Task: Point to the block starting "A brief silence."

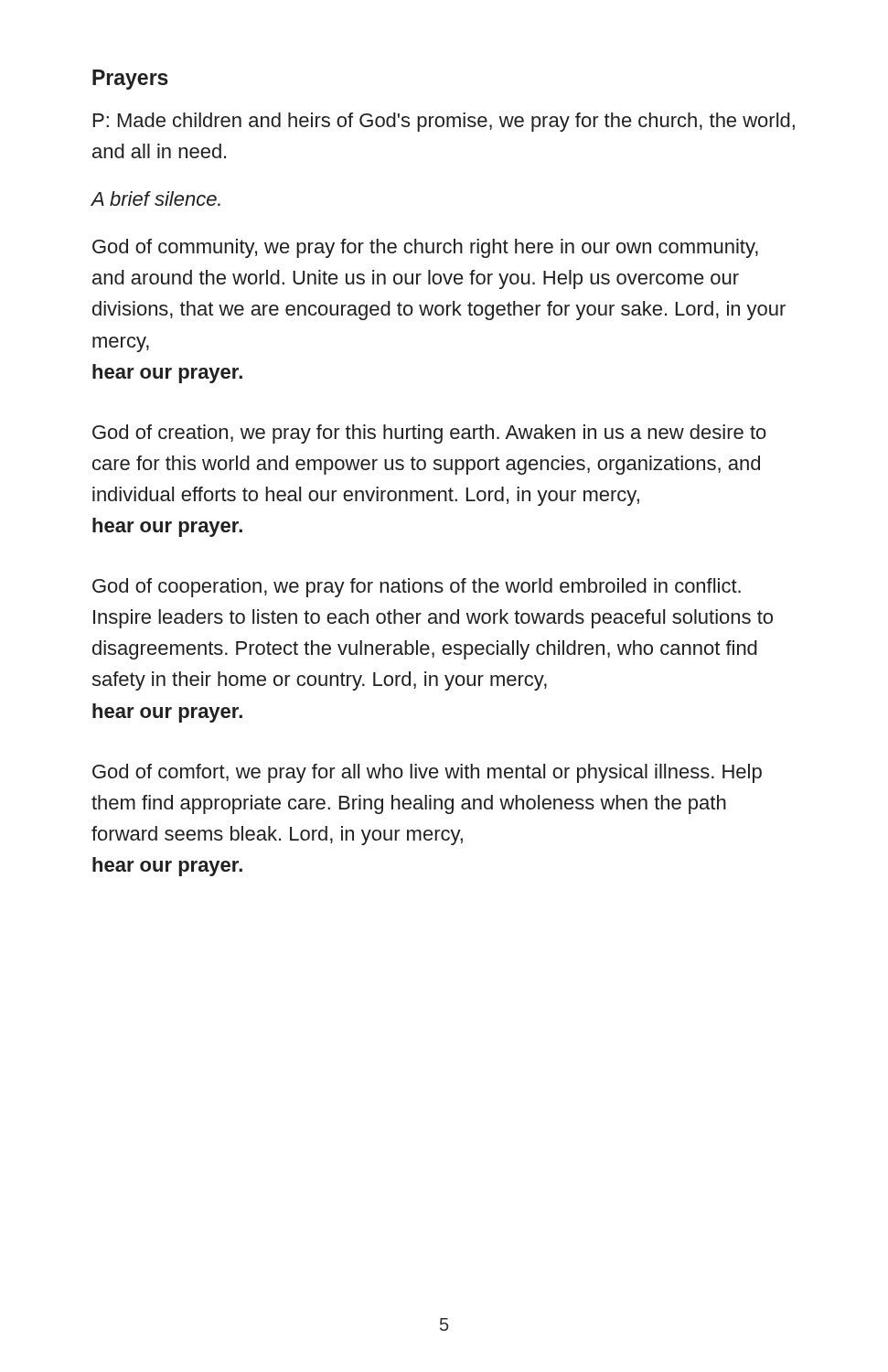Action: pos(157,199)
